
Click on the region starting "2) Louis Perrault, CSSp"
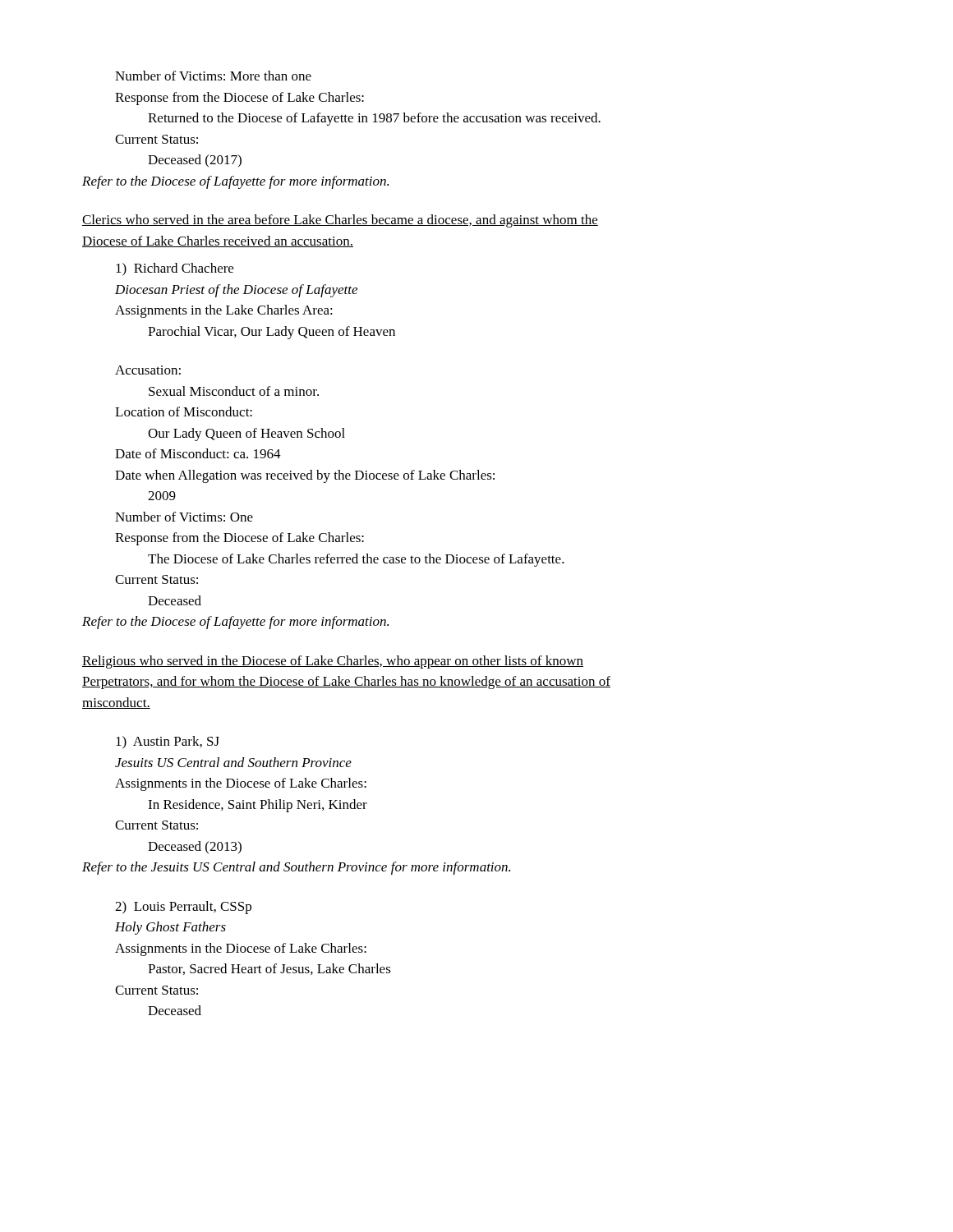(183, 908)
